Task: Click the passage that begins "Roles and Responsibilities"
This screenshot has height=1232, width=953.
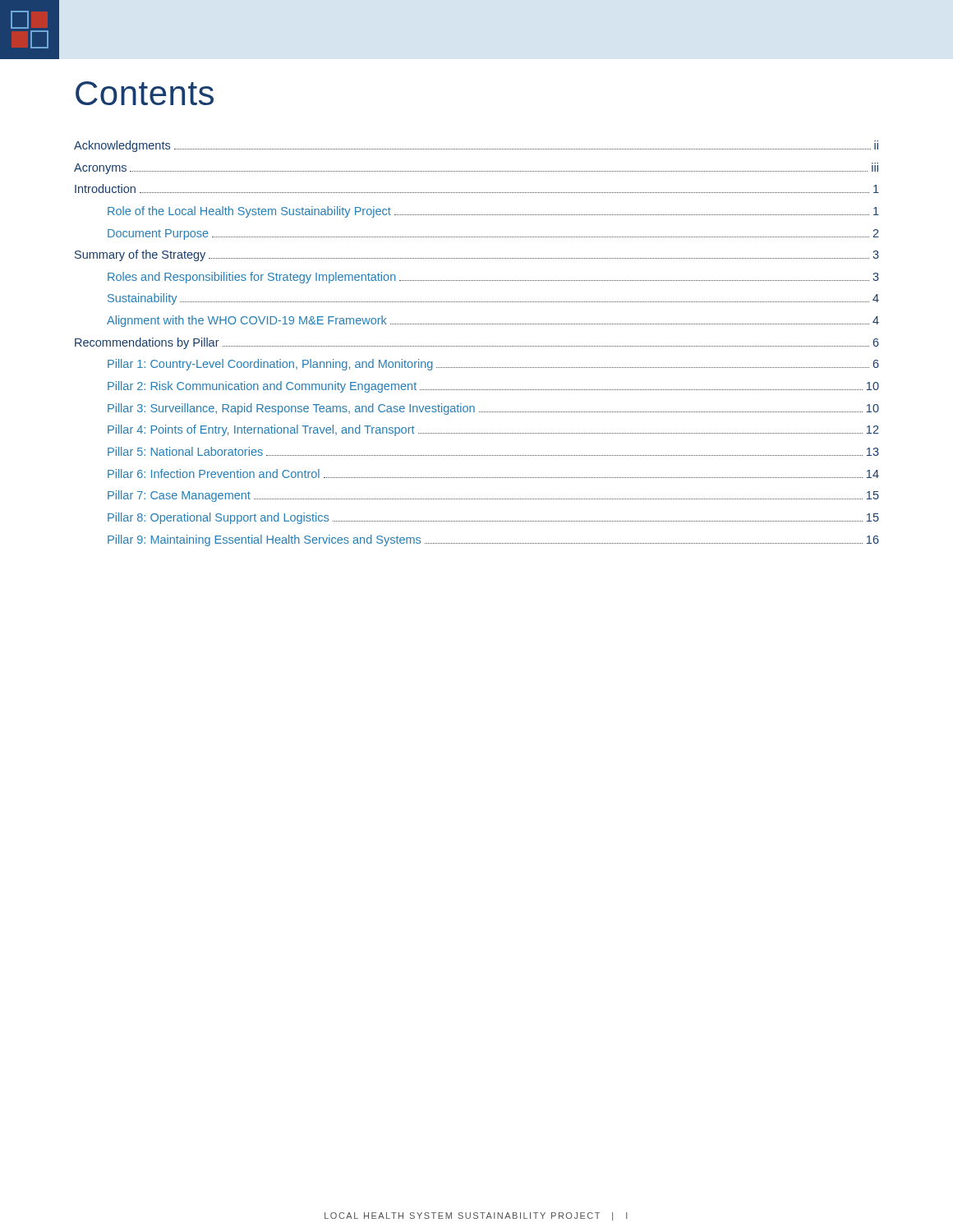Action: pyautogui.click(x=493, y=277)
